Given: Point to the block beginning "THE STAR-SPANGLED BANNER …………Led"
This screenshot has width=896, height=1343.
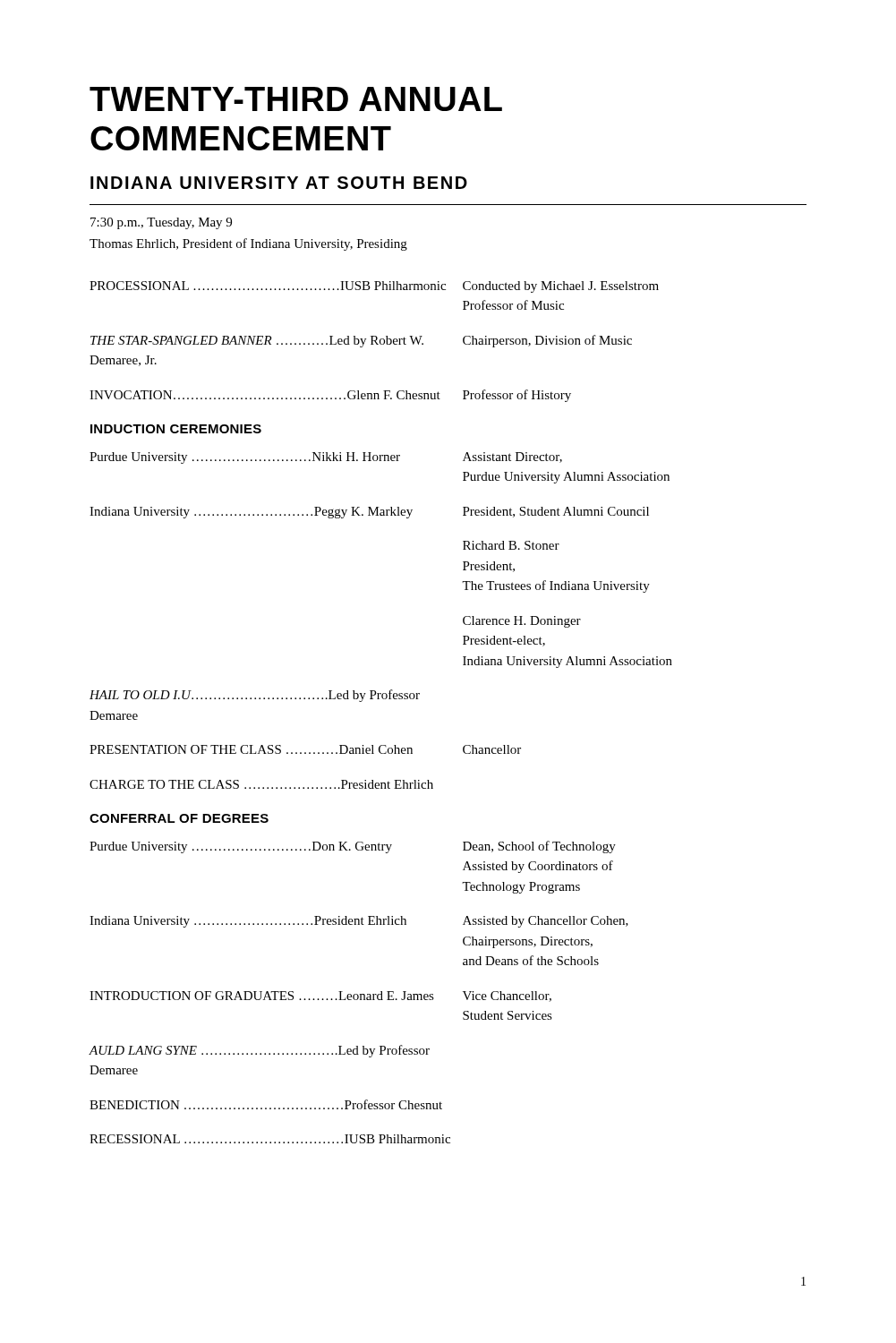Looking at the screenshot, I should 361,341.
